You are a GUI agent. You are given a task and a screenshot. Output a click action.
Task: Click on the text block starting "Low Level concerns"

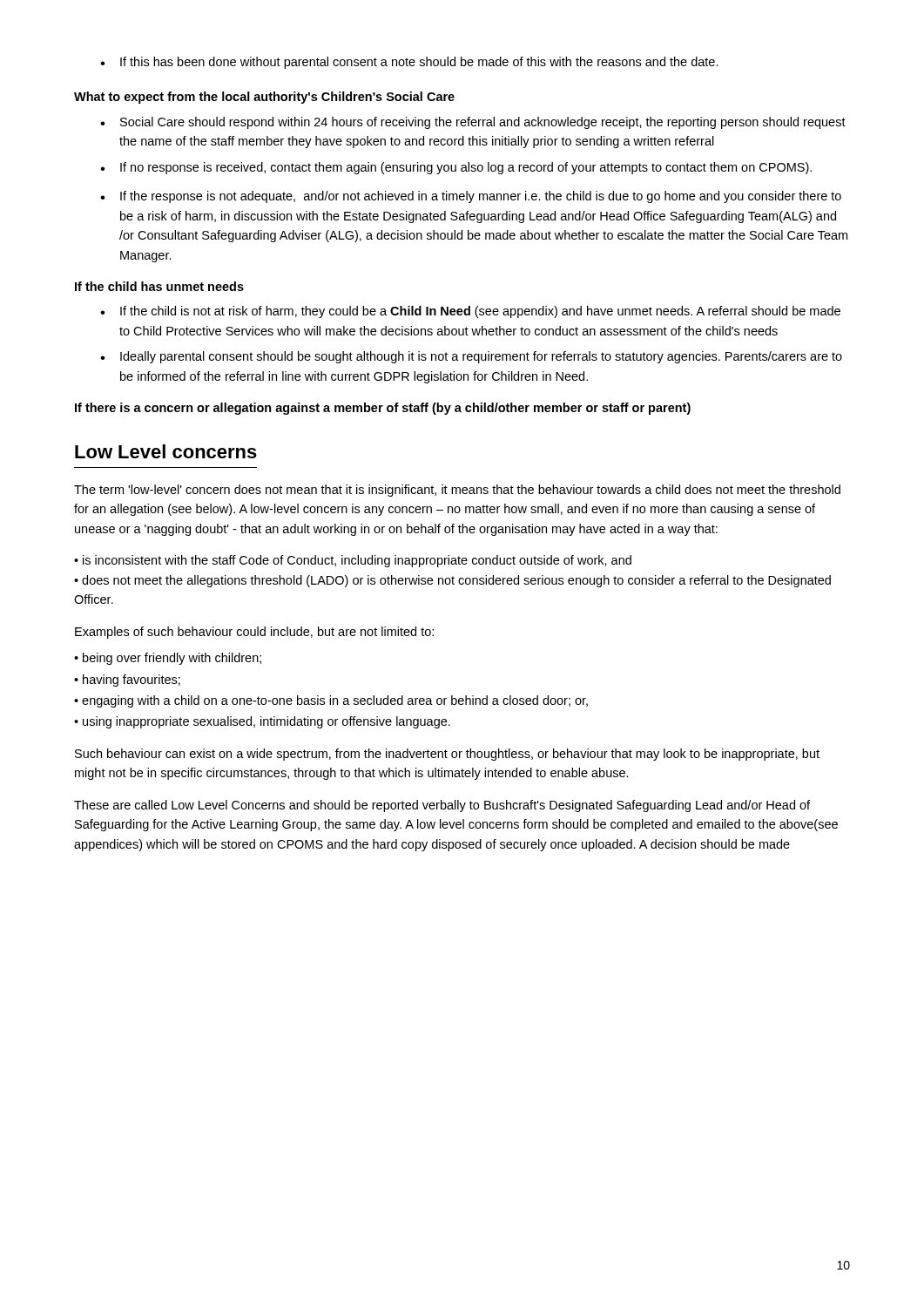166,452
